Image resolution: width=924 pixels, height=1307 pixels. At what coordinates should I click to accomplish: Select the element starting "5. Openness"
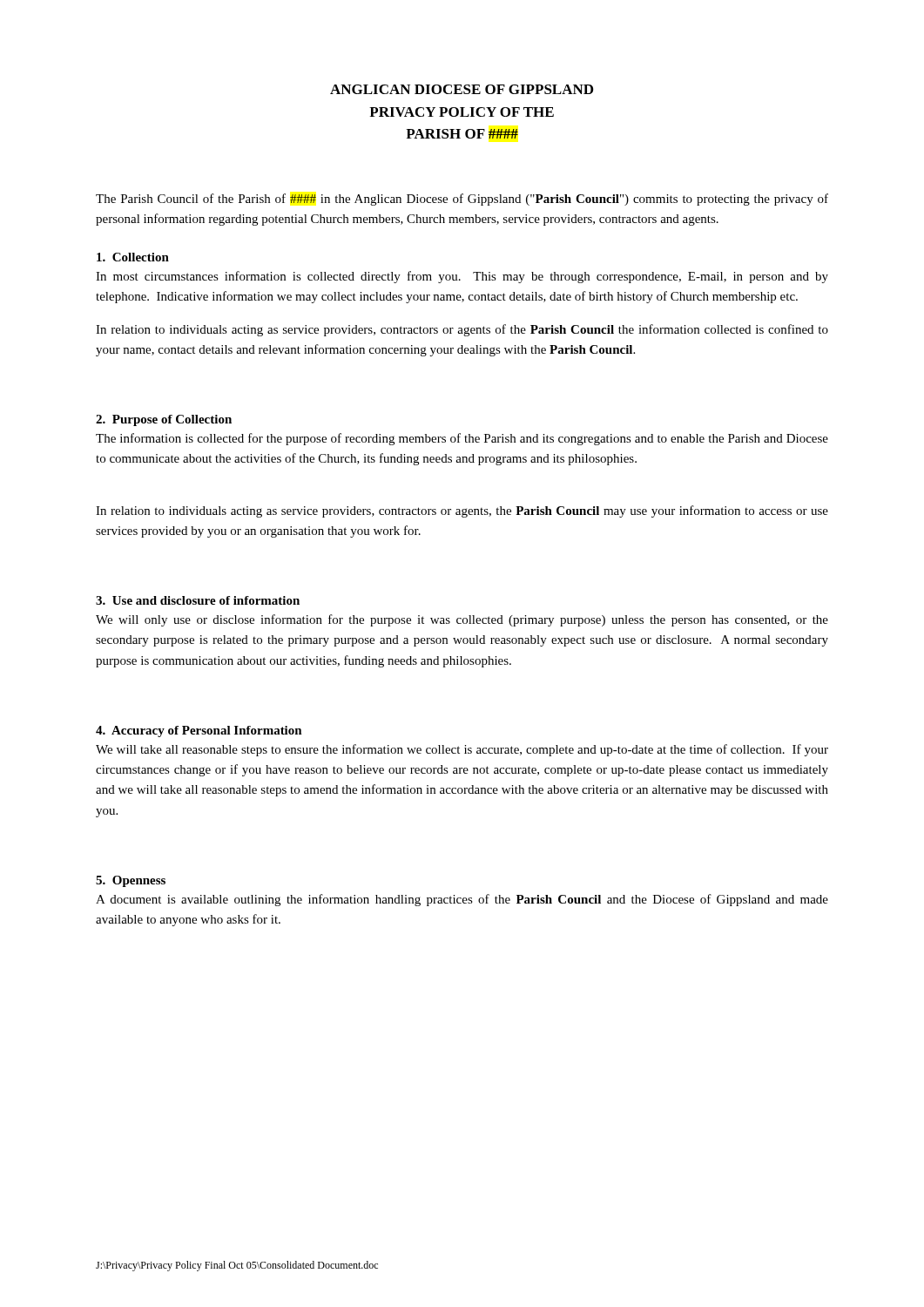pos(131,880)
